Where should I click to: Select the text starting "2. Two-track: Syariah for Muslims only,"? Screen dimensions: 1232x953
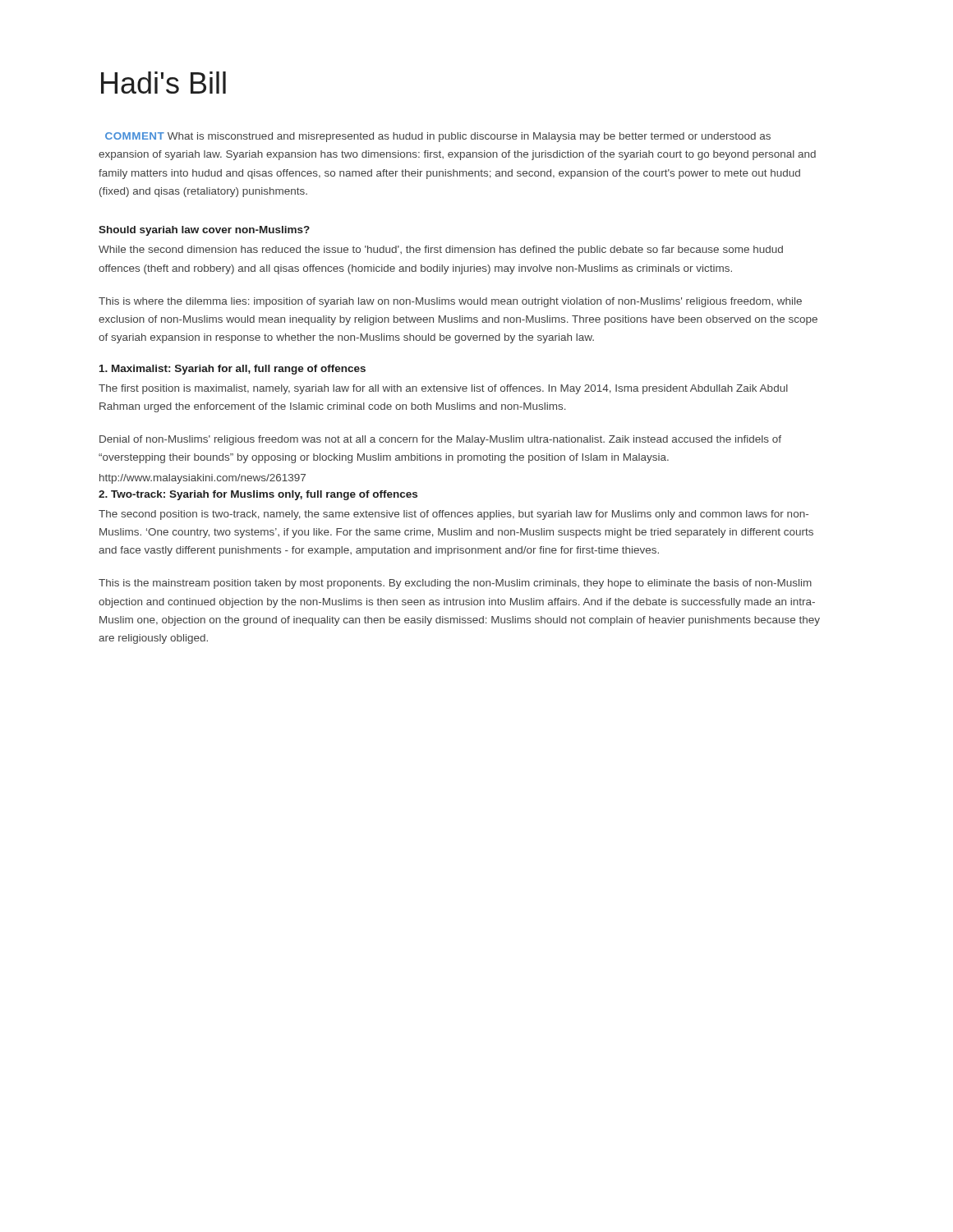pyautogui.click(x=258, y=495)
